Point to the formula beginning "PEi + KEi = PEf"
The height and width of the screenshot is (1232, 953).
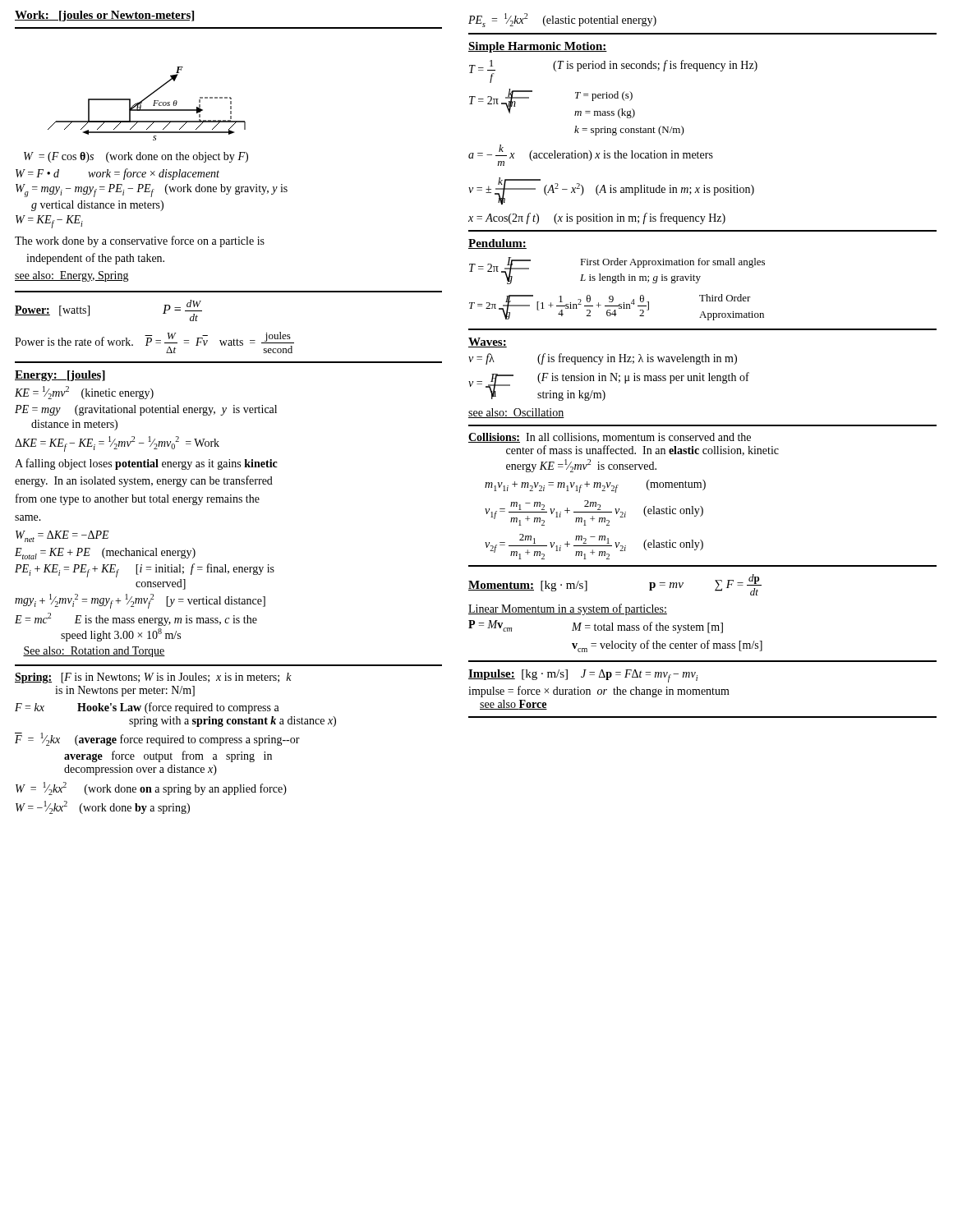coord(145,576)
